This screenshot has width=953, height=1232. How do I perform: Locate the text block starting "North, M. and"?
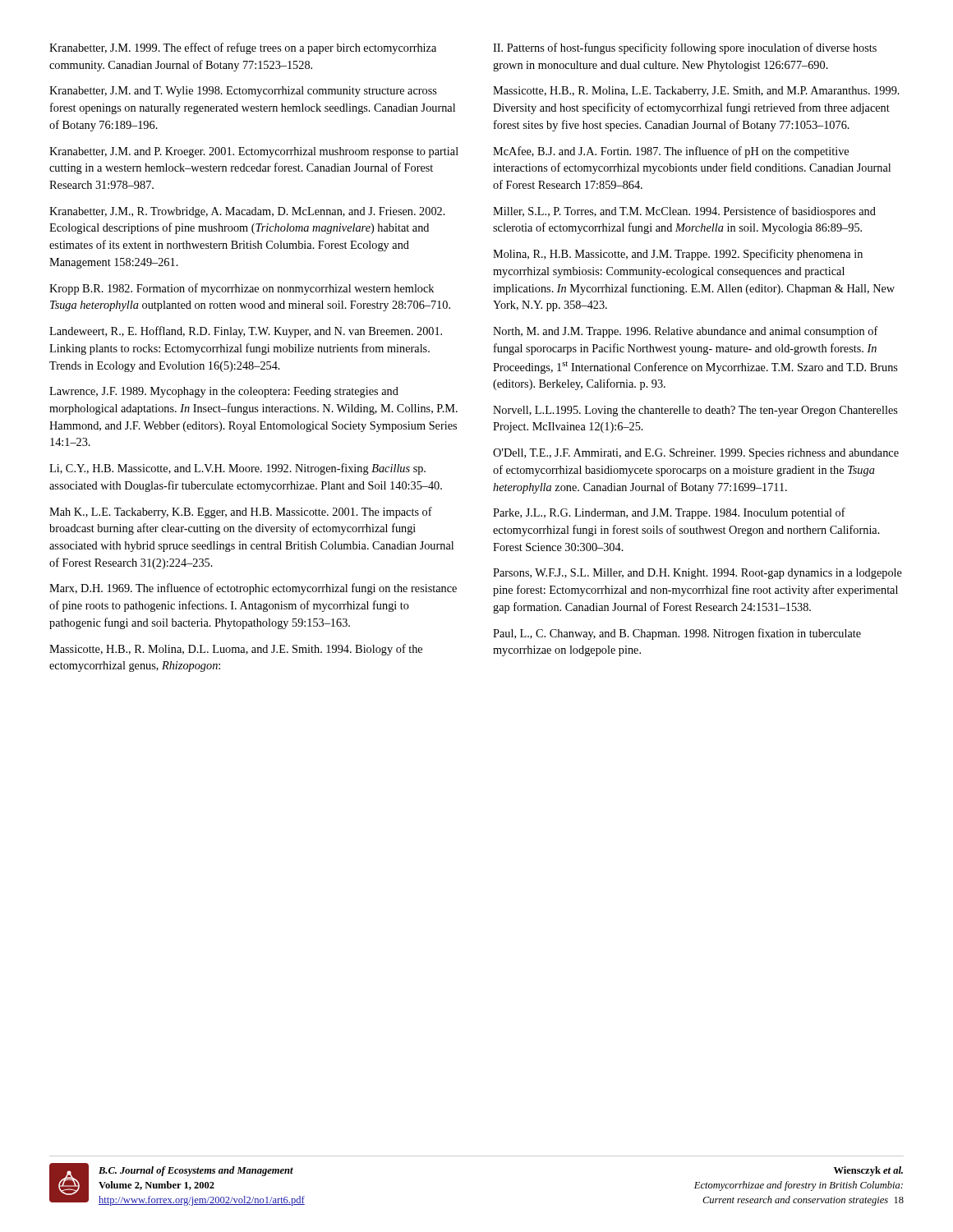point(698,358)
